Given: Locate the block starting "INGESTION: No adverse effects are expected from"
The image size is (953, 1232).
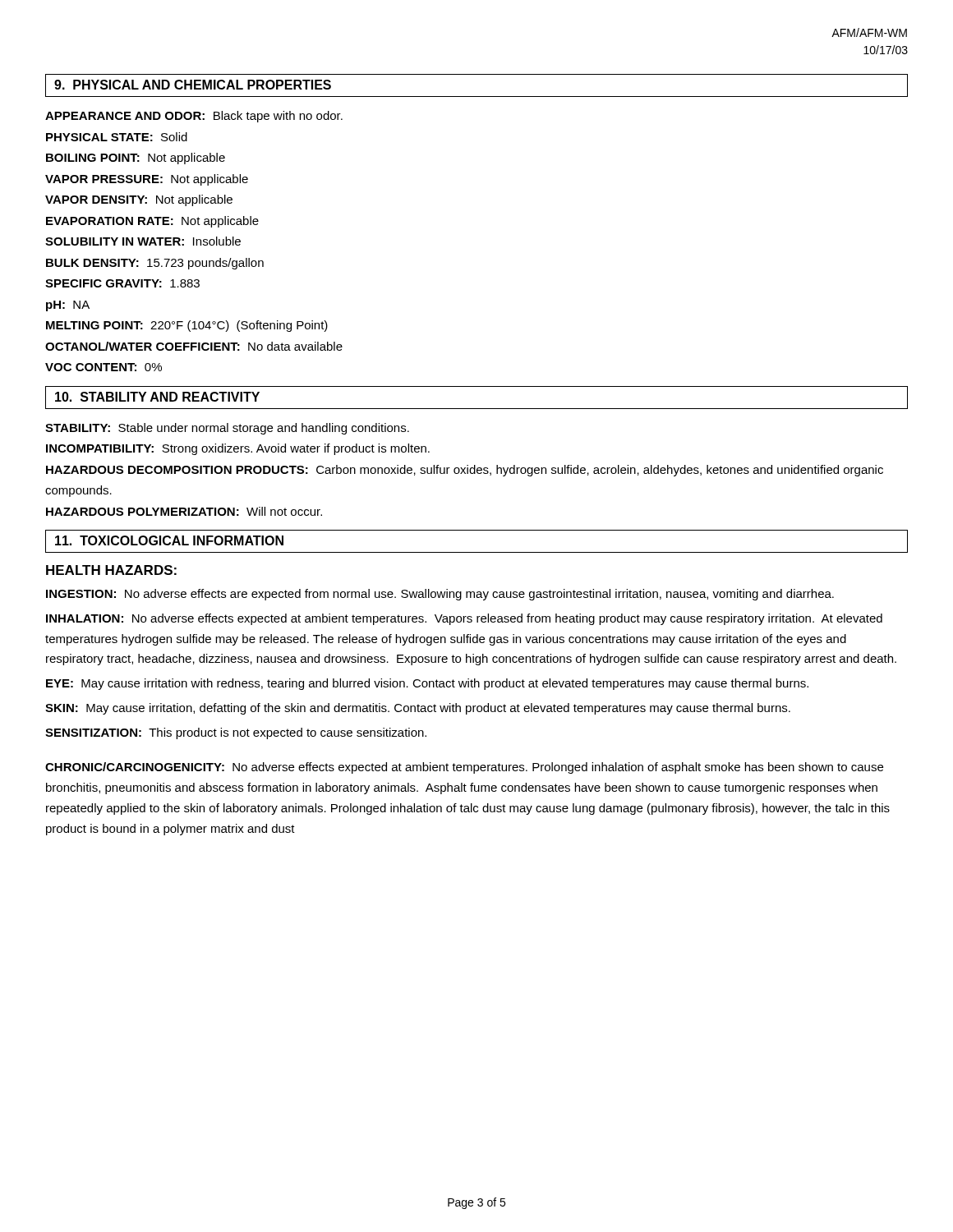Looking at the screenshot, I should point(476,663).
